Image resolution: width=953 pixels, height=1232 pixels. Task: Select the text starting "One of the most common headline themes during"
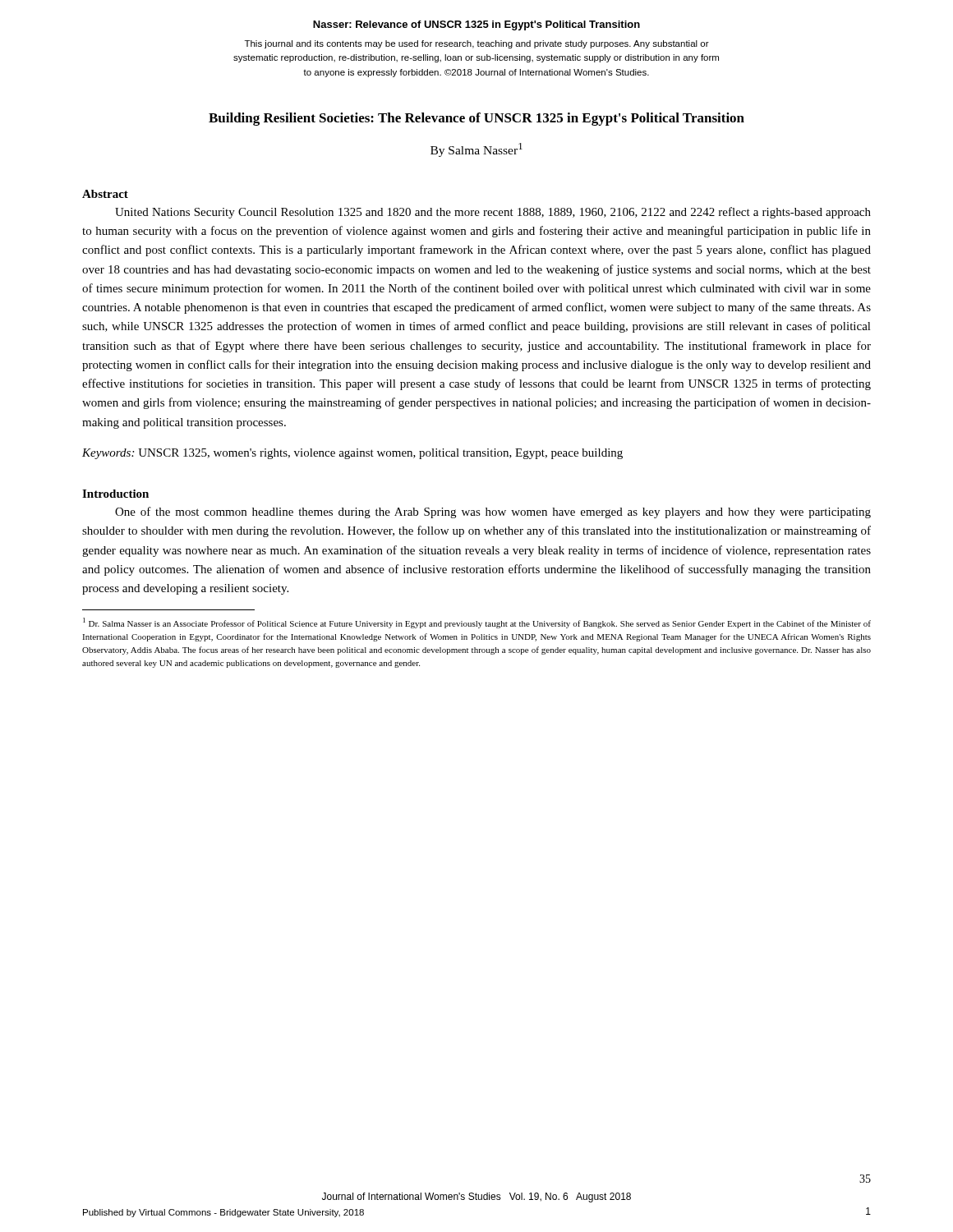[476, 550]
